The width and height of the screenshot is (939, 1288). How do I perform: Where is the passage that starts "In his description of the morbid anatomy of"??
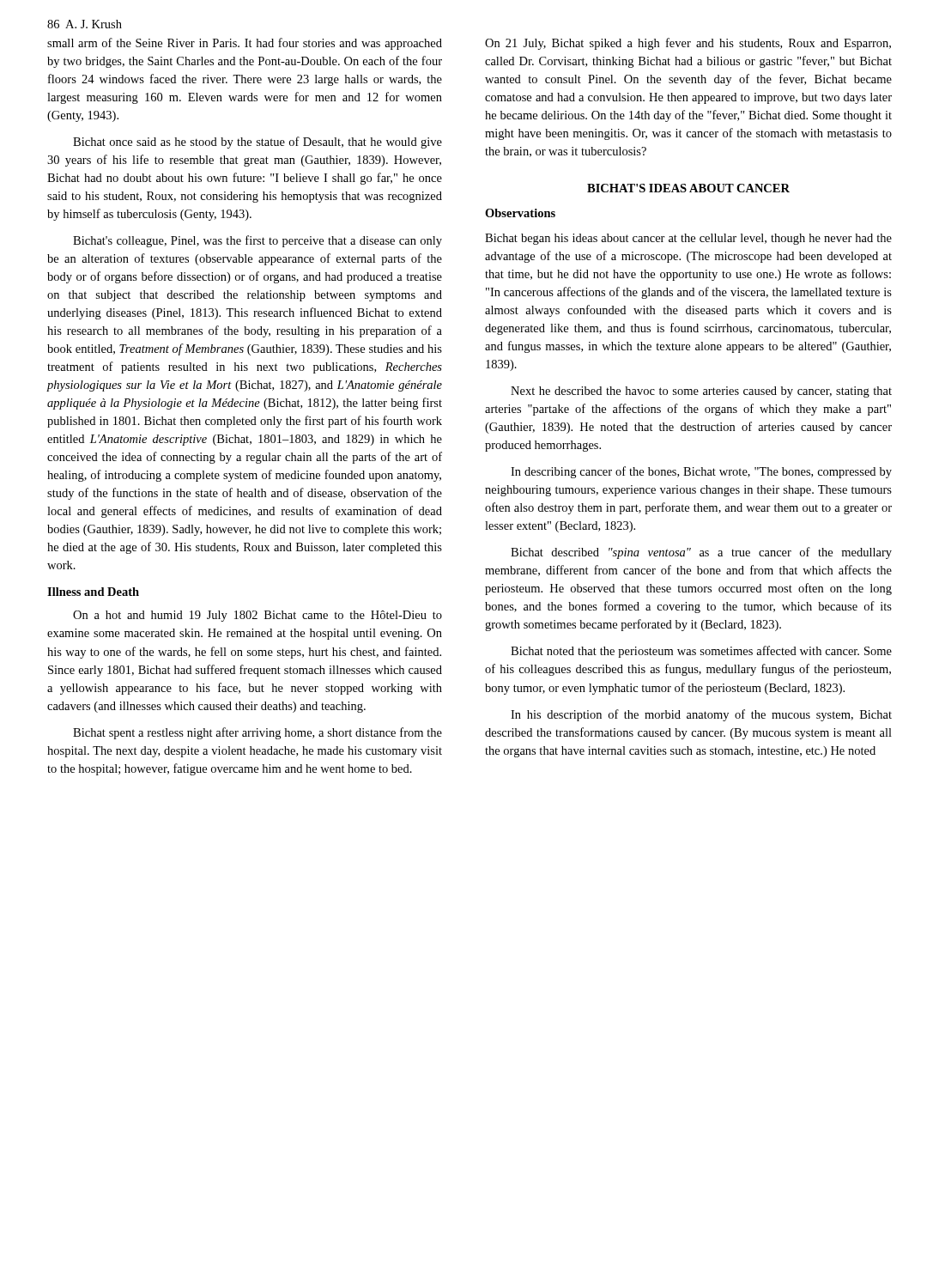tap(688, 732)
